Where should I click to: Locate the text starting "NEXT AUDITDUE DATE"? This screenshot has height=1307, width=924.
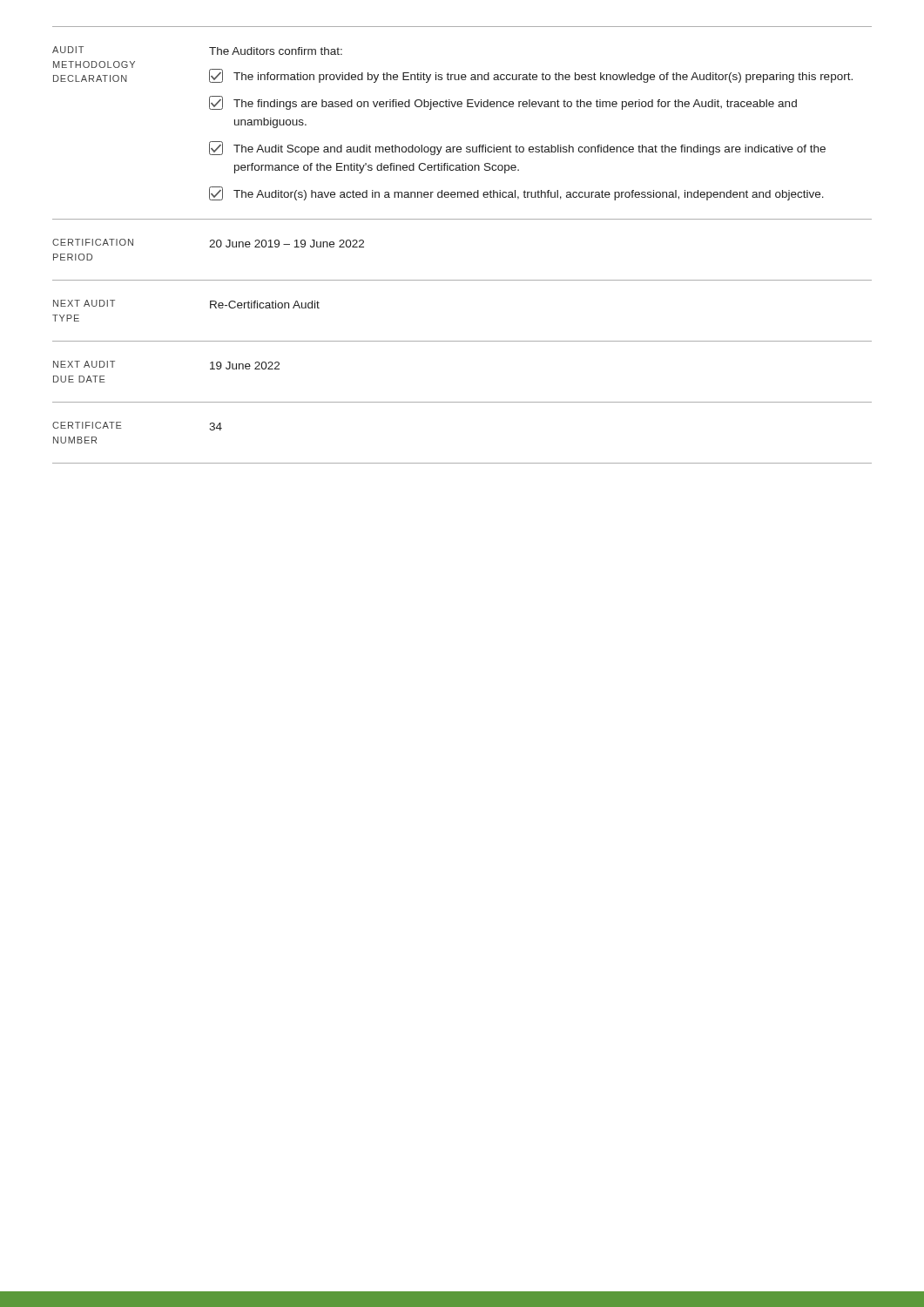pyautogui.click(x=87, y=366)
